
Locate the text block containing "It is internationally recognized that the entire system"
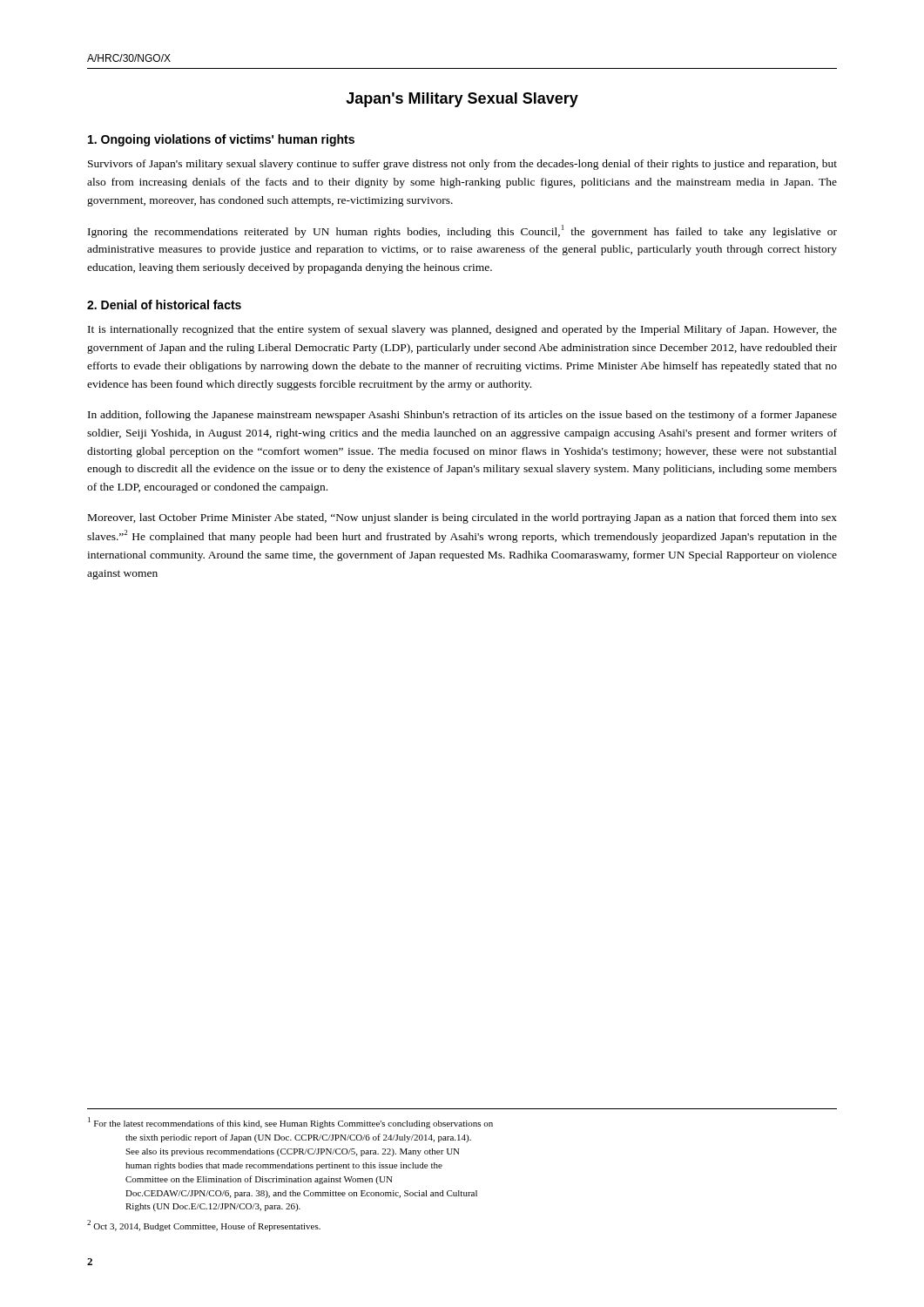coord(462,356)
